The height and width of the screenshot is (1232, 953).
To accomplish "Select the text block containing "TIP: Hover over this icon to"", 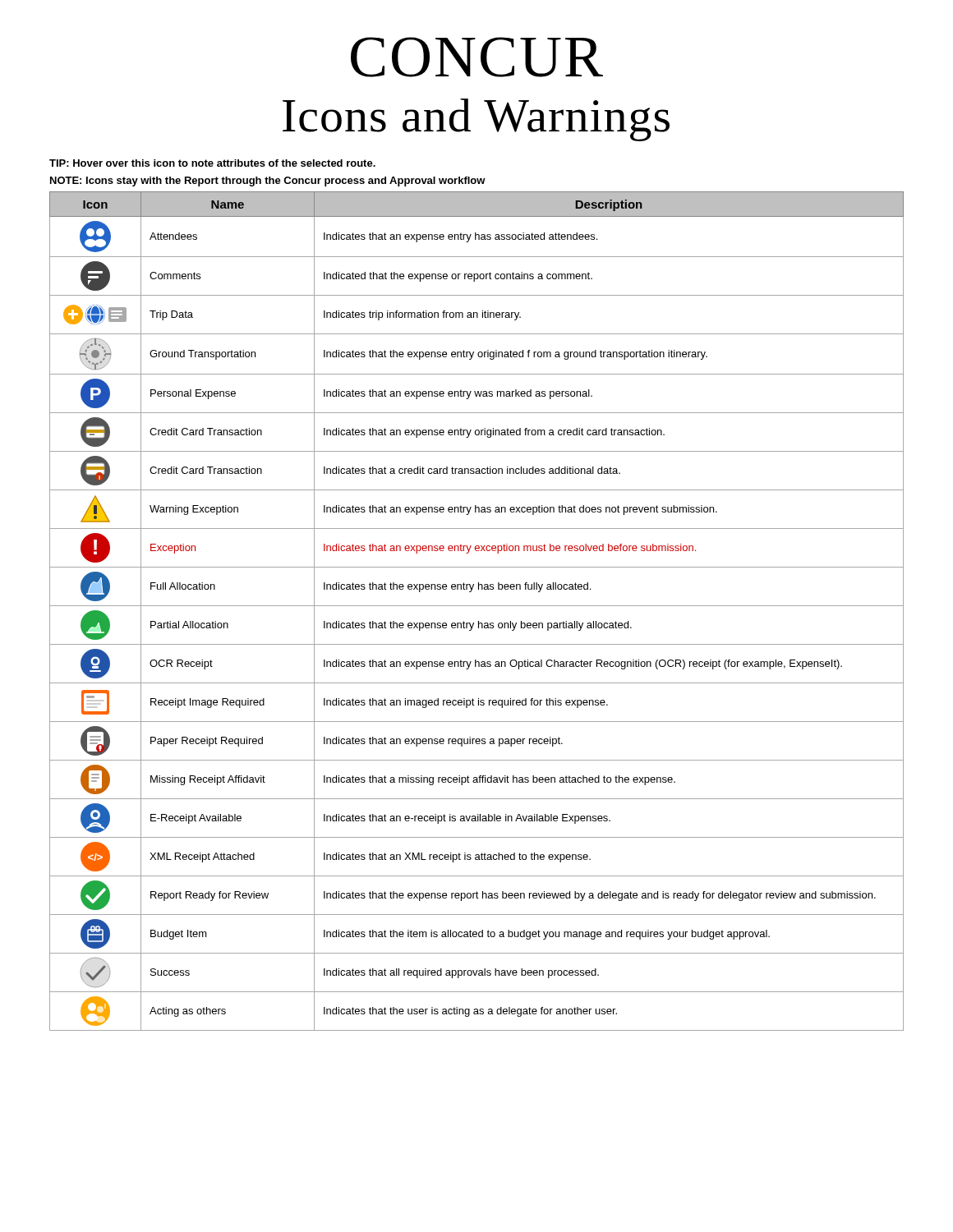I will pyautogui.click(x=212, y=163).
